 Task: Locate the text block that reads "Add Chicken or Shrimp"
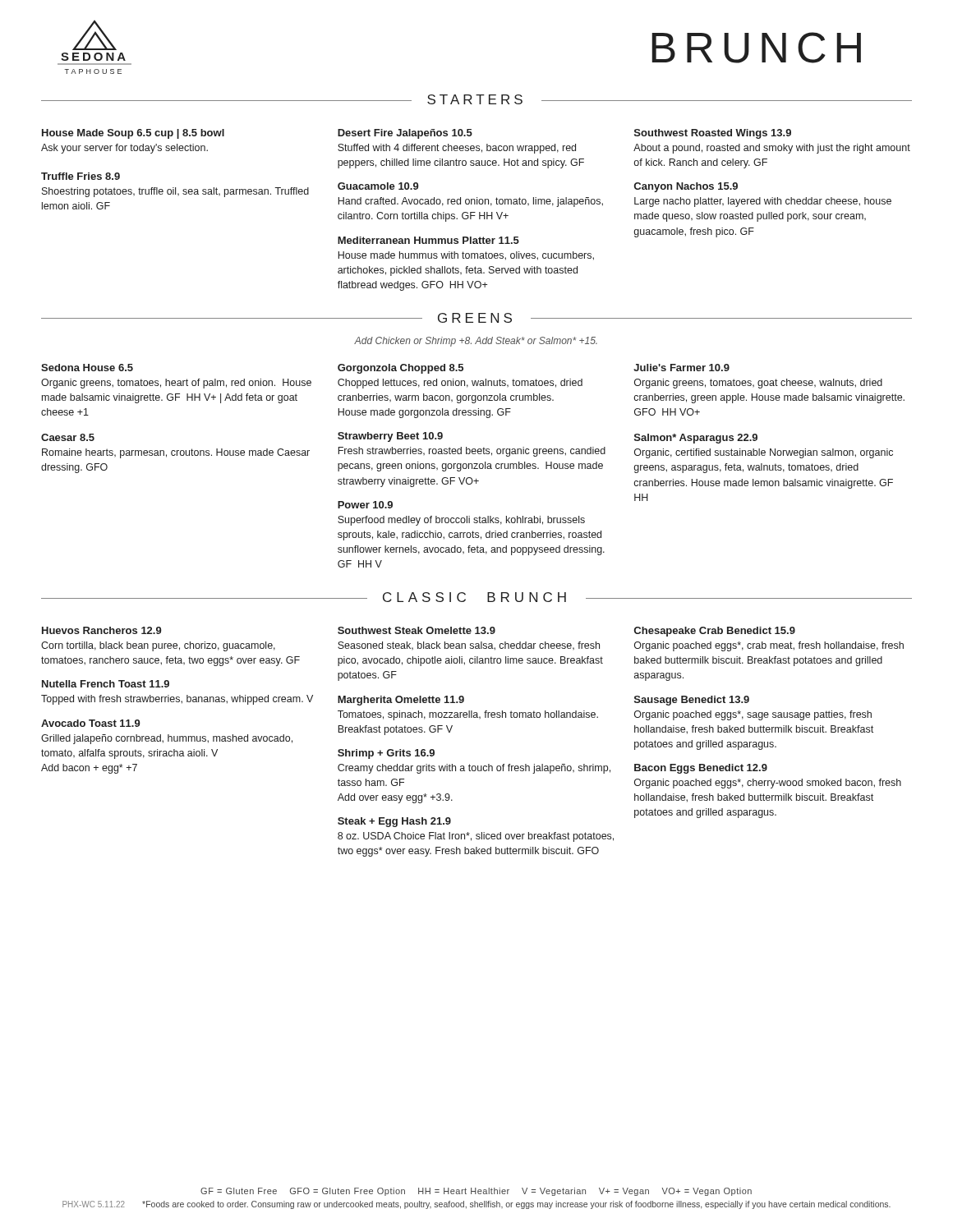[476, 341]
